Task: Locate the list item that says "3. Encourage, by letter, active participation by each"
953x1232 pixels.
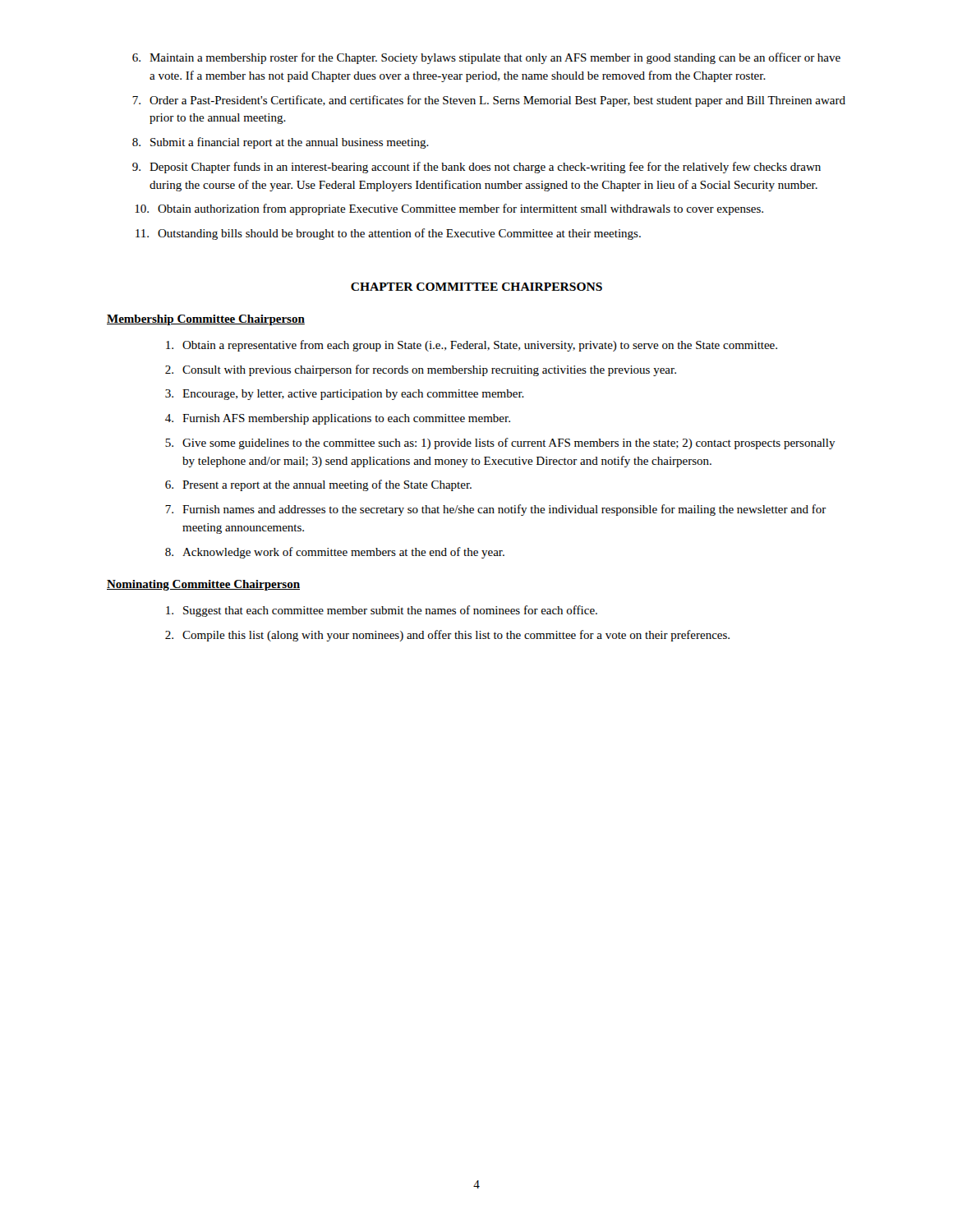Action: point(493,395)
